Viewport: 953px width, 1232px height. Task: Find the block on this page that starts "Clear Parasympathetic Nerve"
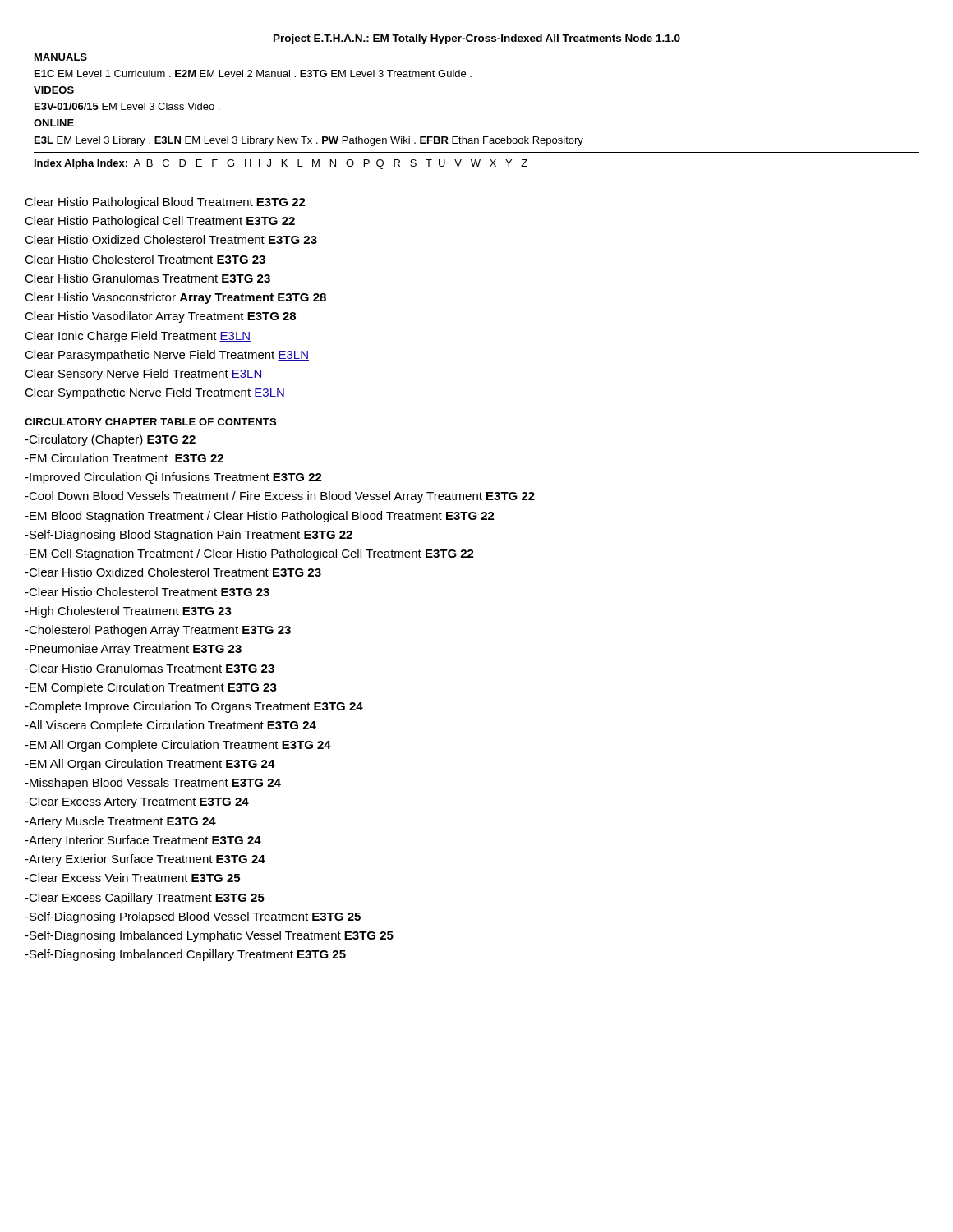pos(167,354)
